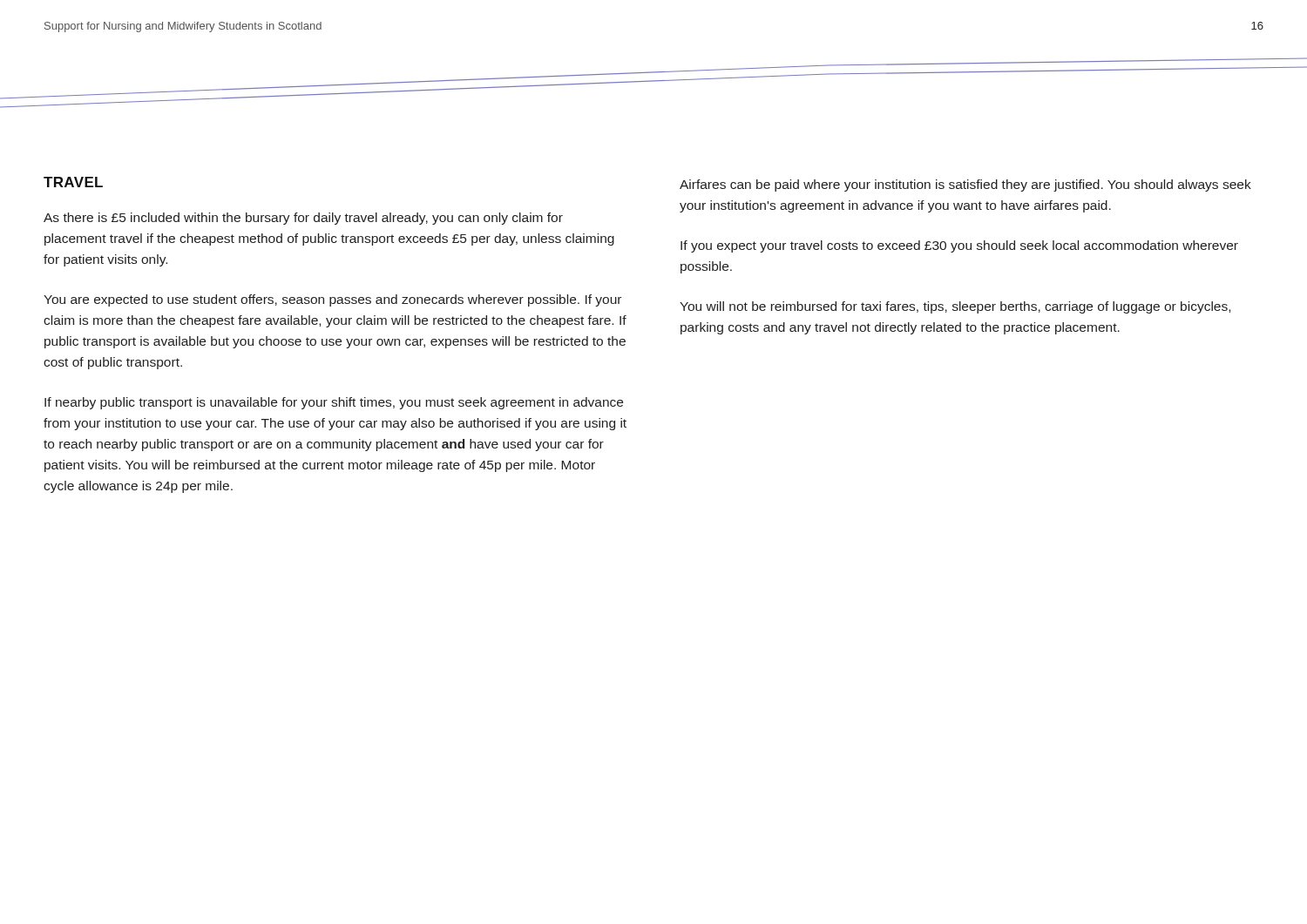
Task: Select the text block with the text "You will not be reimbursed for taxi fares,"
Action: [x=956, y=317]
